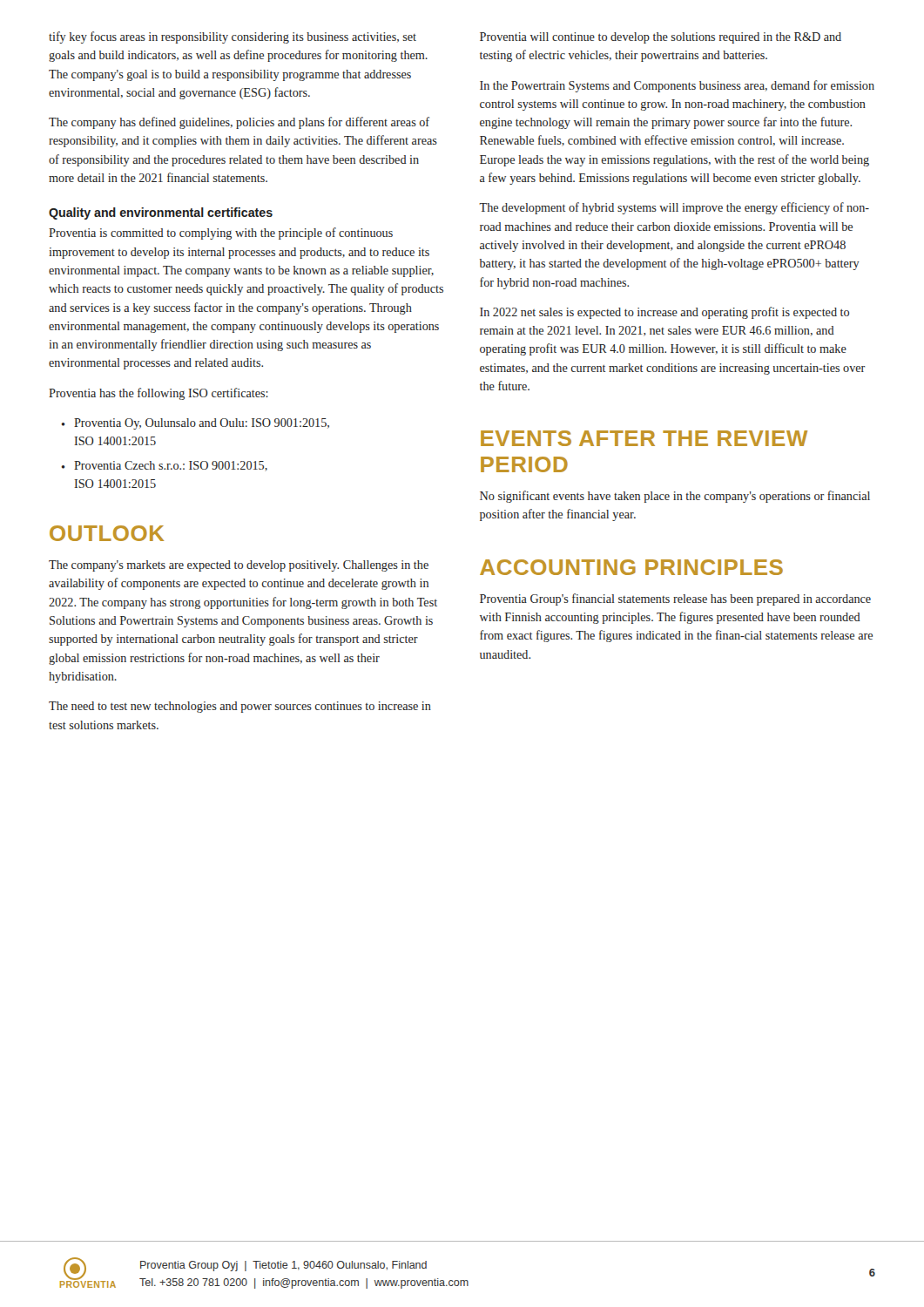
Task: Where does it say "EVENTS AFTER THE REVIEW PERIOD"?
Action: point(644,452)
